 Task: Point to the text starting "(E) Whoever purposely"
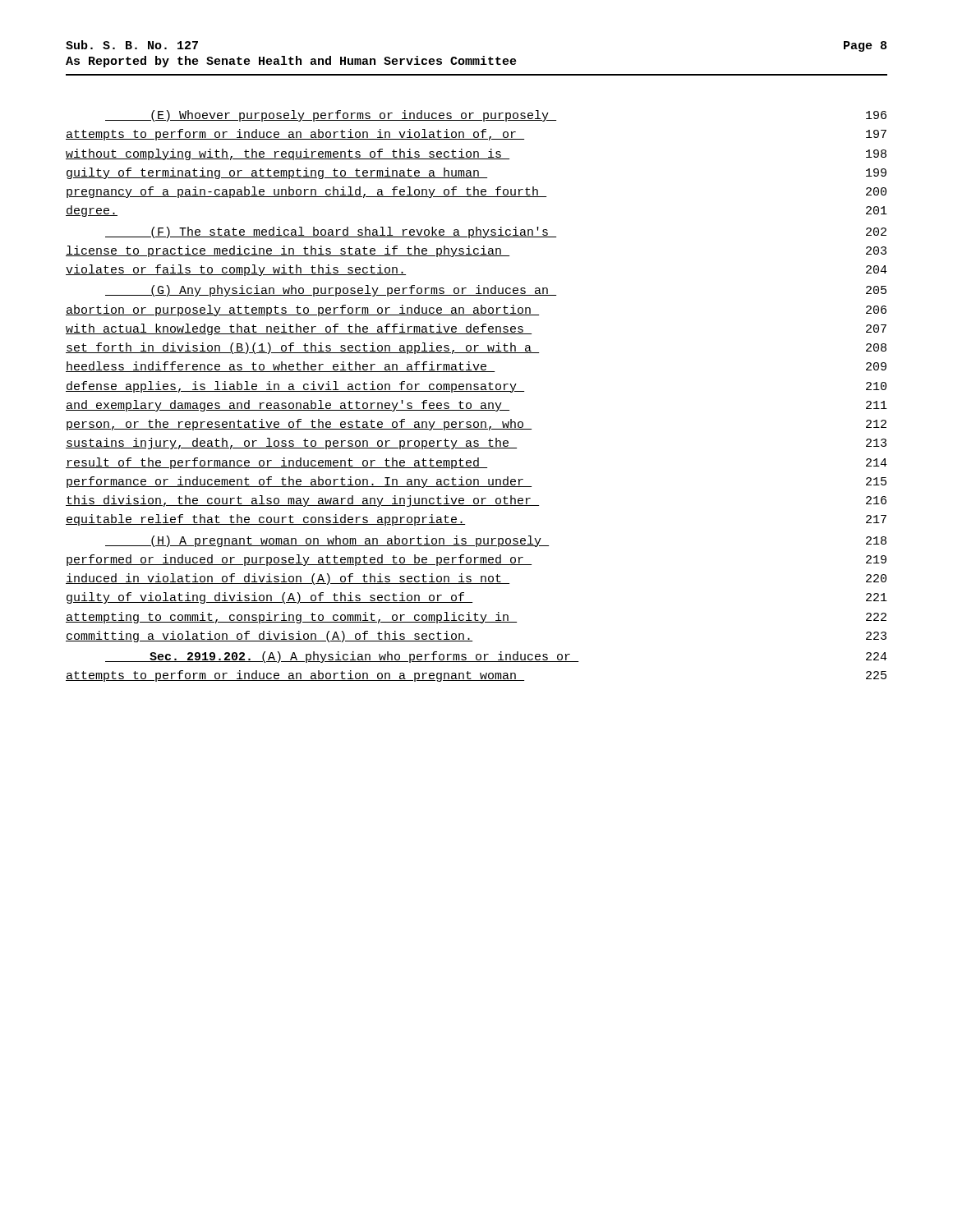476,164
